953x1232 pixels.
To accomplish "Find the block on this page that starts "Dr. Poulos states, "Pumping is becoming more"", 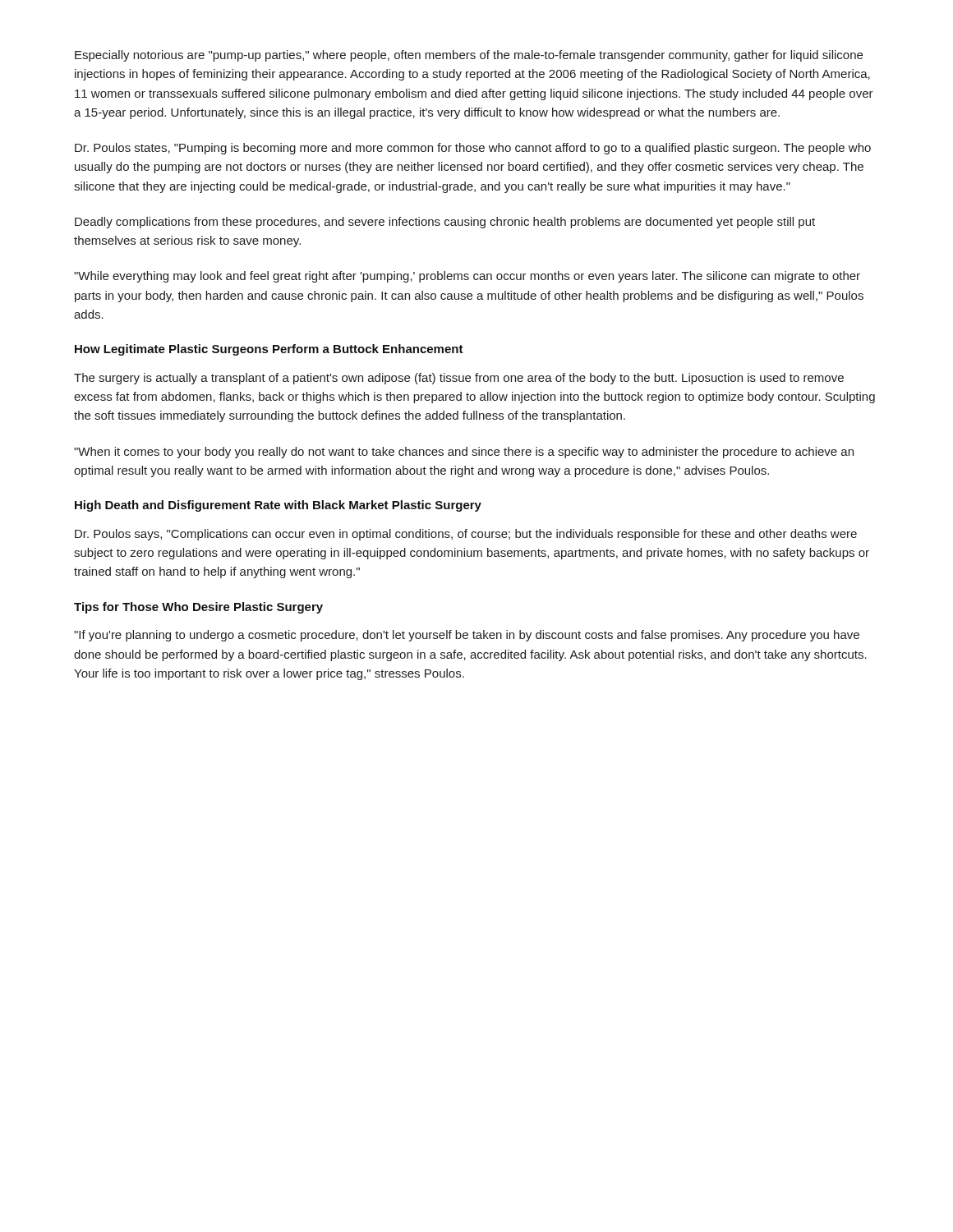I will coord(473,167).
